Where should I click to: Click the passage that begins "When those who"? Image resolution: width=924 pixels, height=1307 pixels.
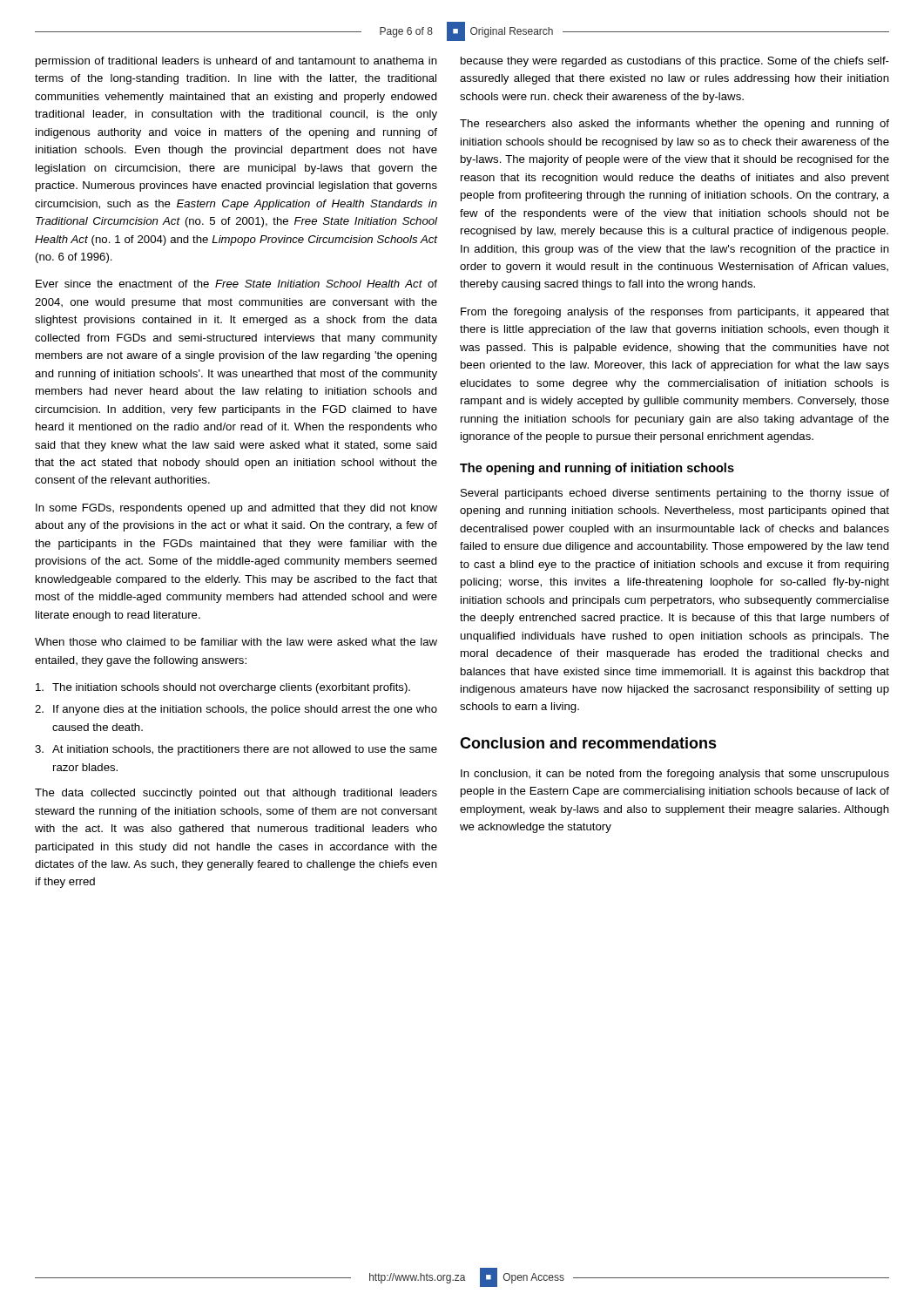coord(236,651)
